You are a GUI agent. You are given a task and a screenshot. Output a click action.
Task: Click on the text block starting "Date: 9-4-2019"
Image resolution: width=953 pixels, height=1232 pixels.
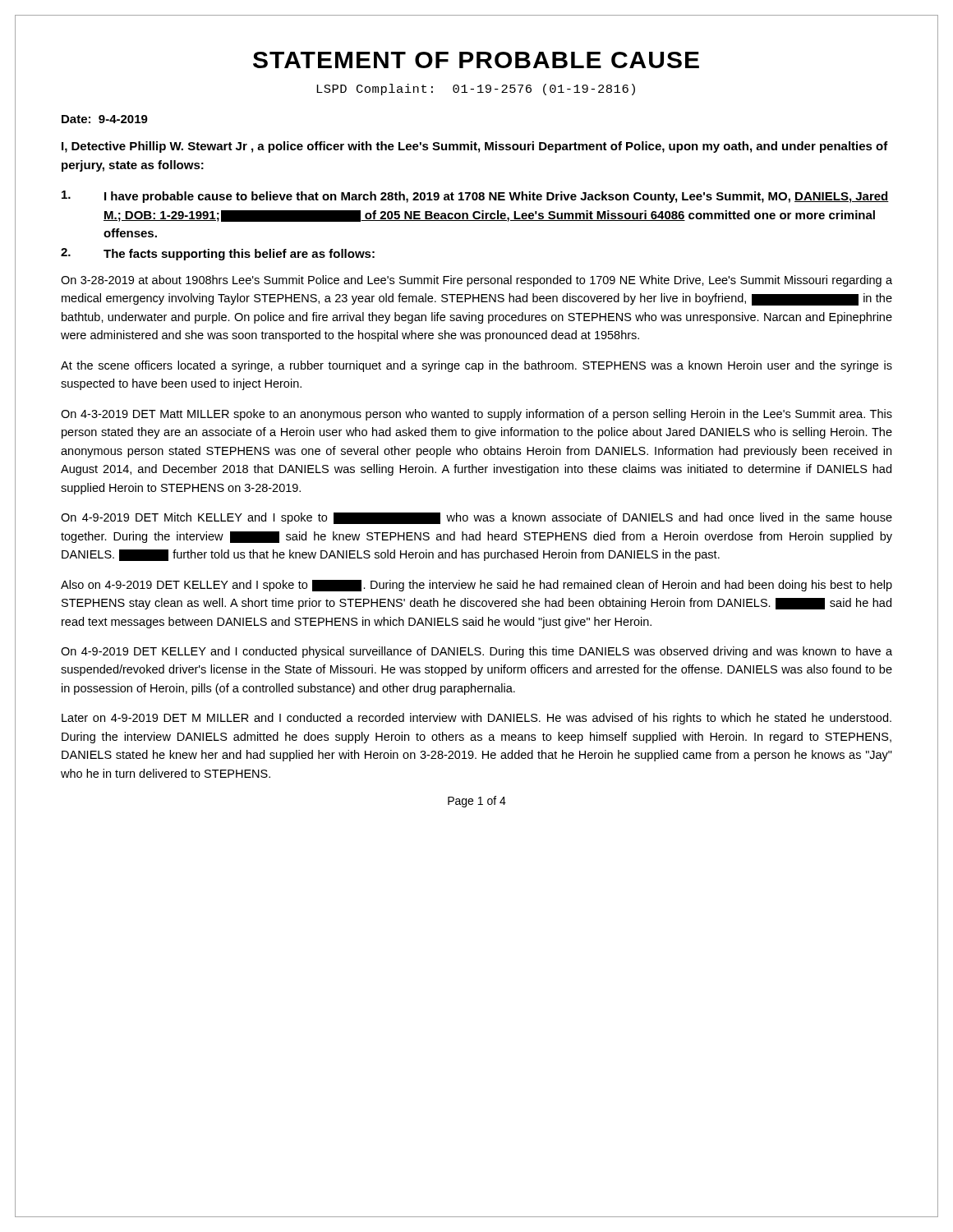(x=104, y=119)
